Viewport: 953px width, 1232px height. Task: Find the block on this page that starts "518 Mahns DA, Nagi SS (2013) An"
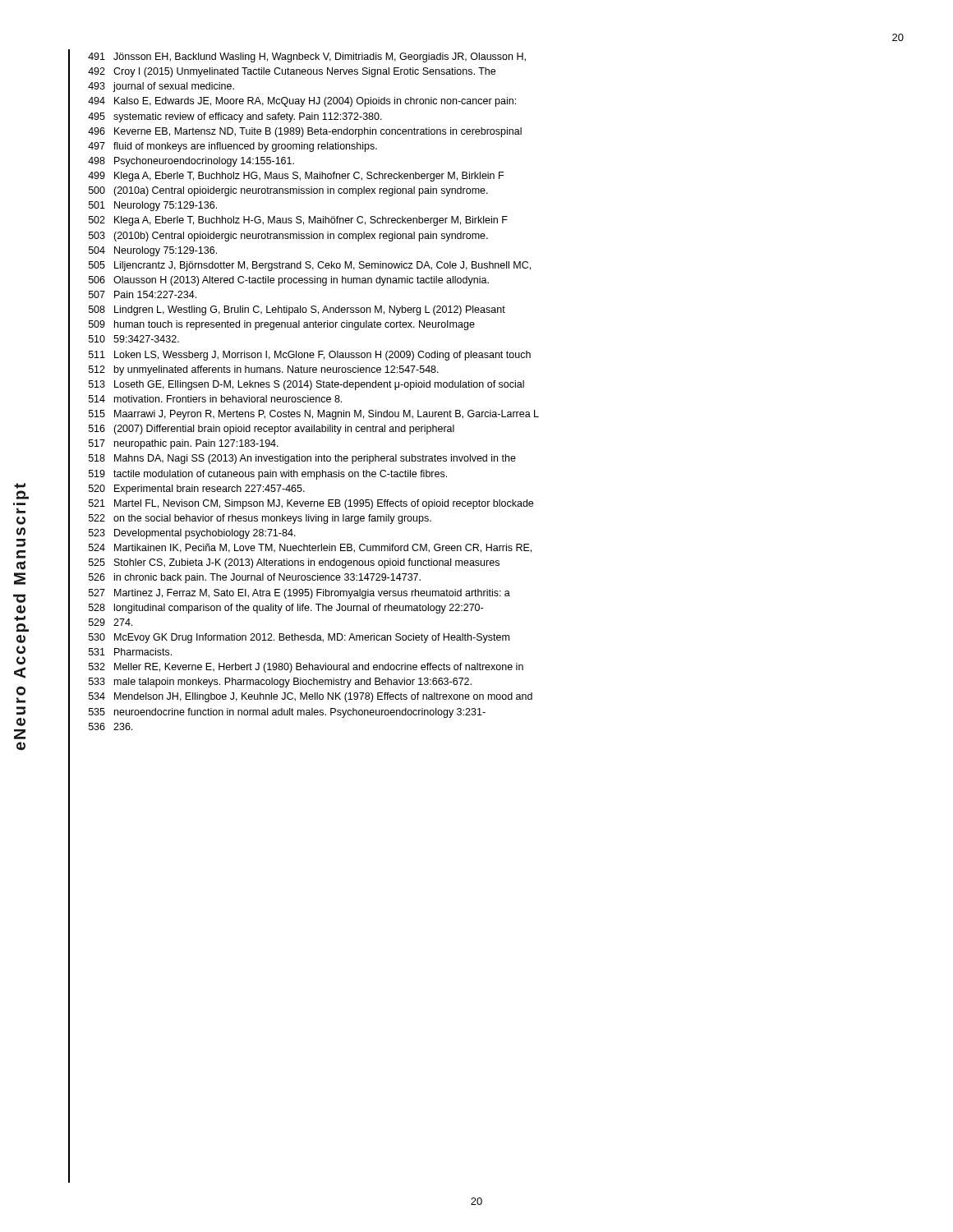pos(489,459)
